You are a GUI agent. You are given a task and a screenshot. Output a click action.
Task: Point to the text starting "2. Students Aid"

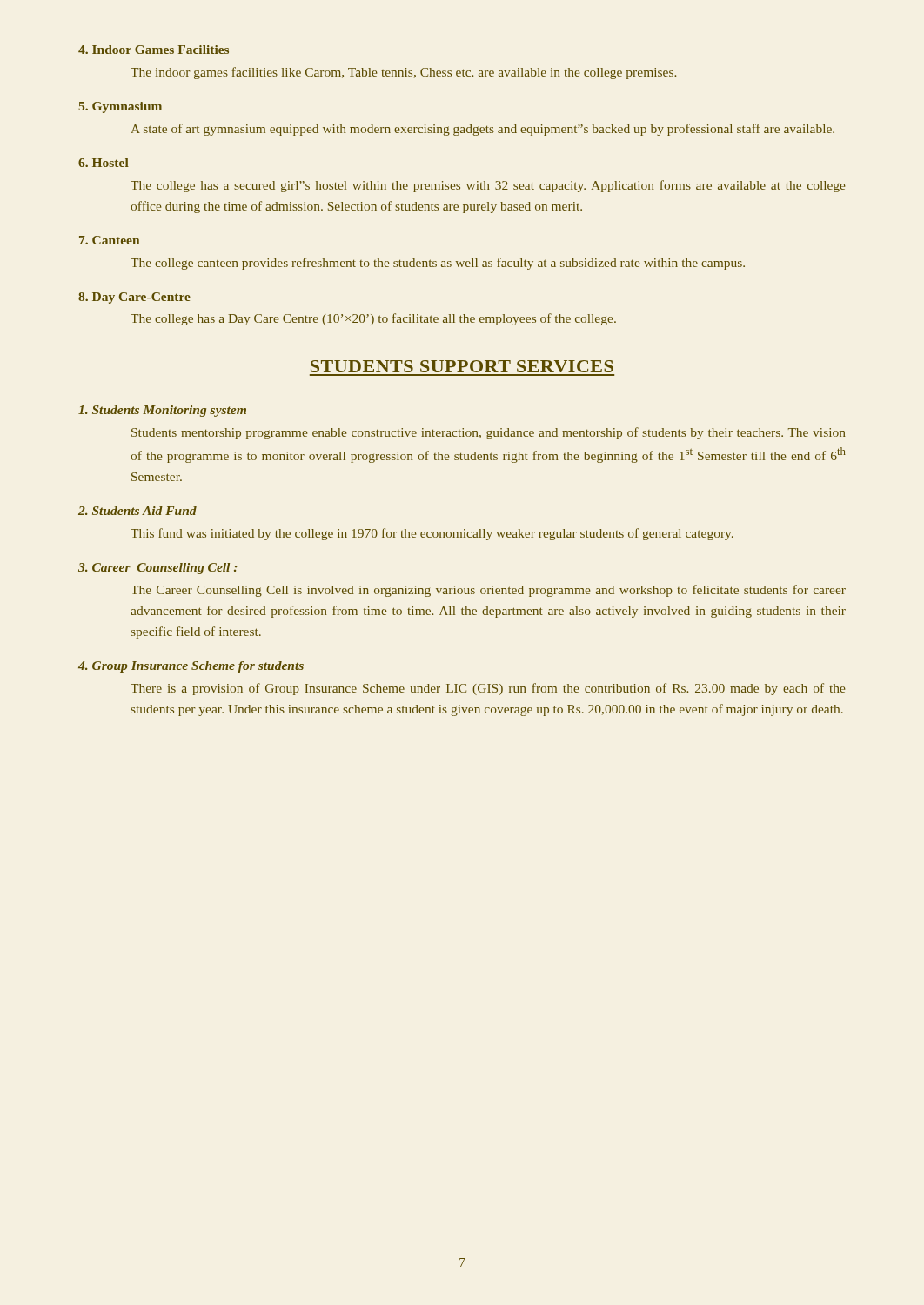(x=137, y=511)
